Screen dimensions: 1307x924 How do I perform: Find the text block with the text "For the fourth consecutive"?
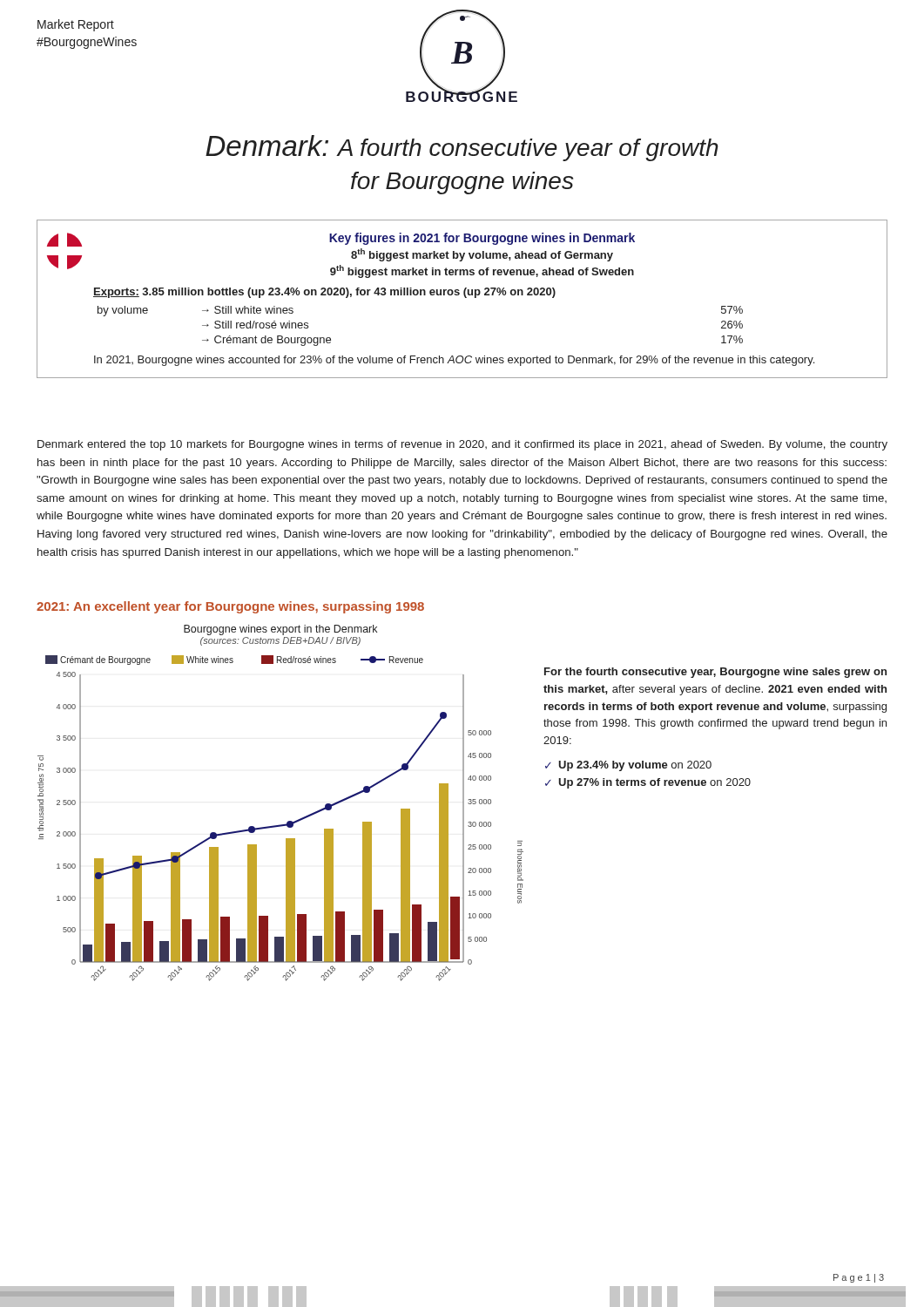pos(715,706)
